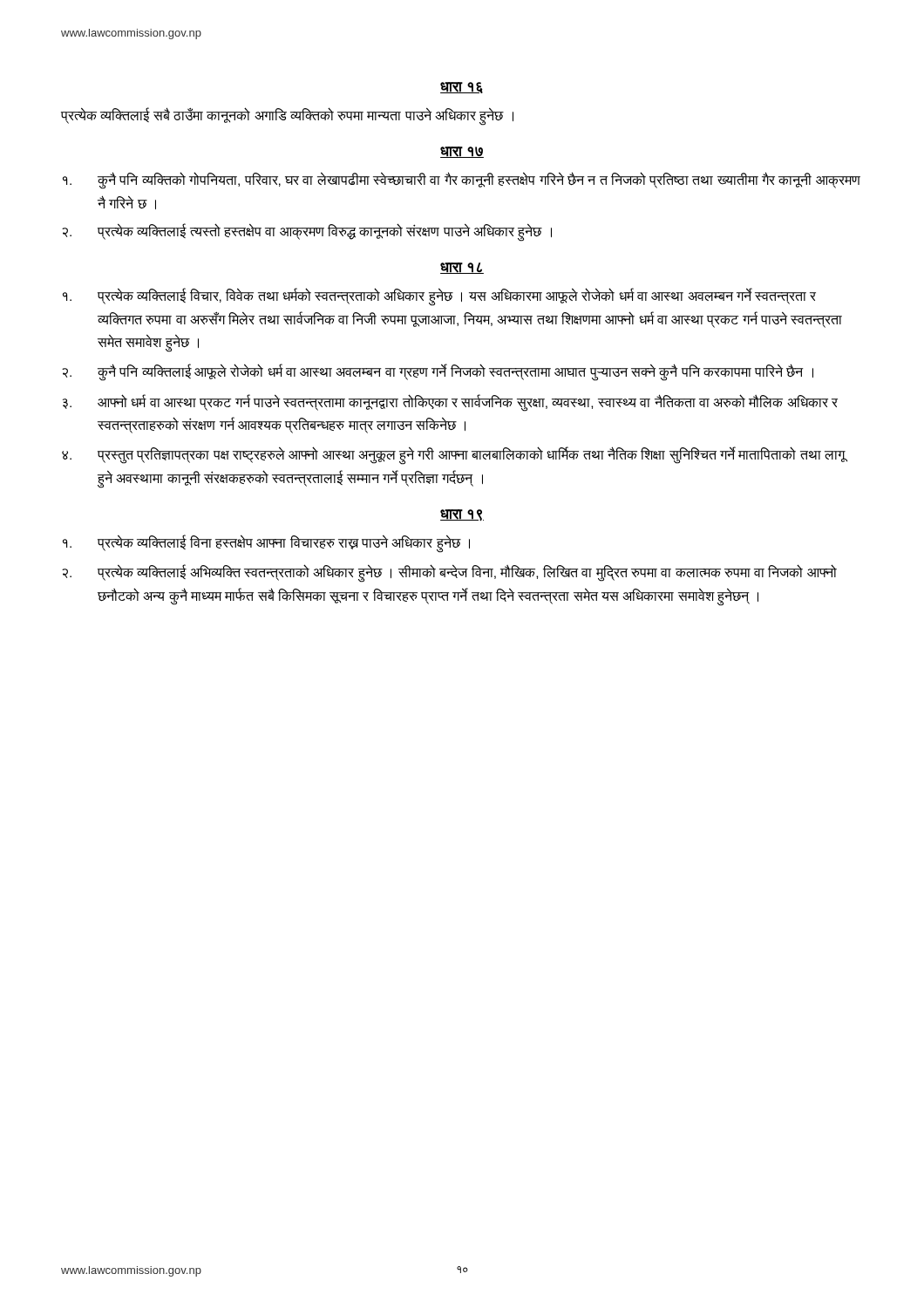This screenshot has width=924, height=1308.
Task: Find the passage starting "१. कुनै पनि"
Action: [462, 192]
